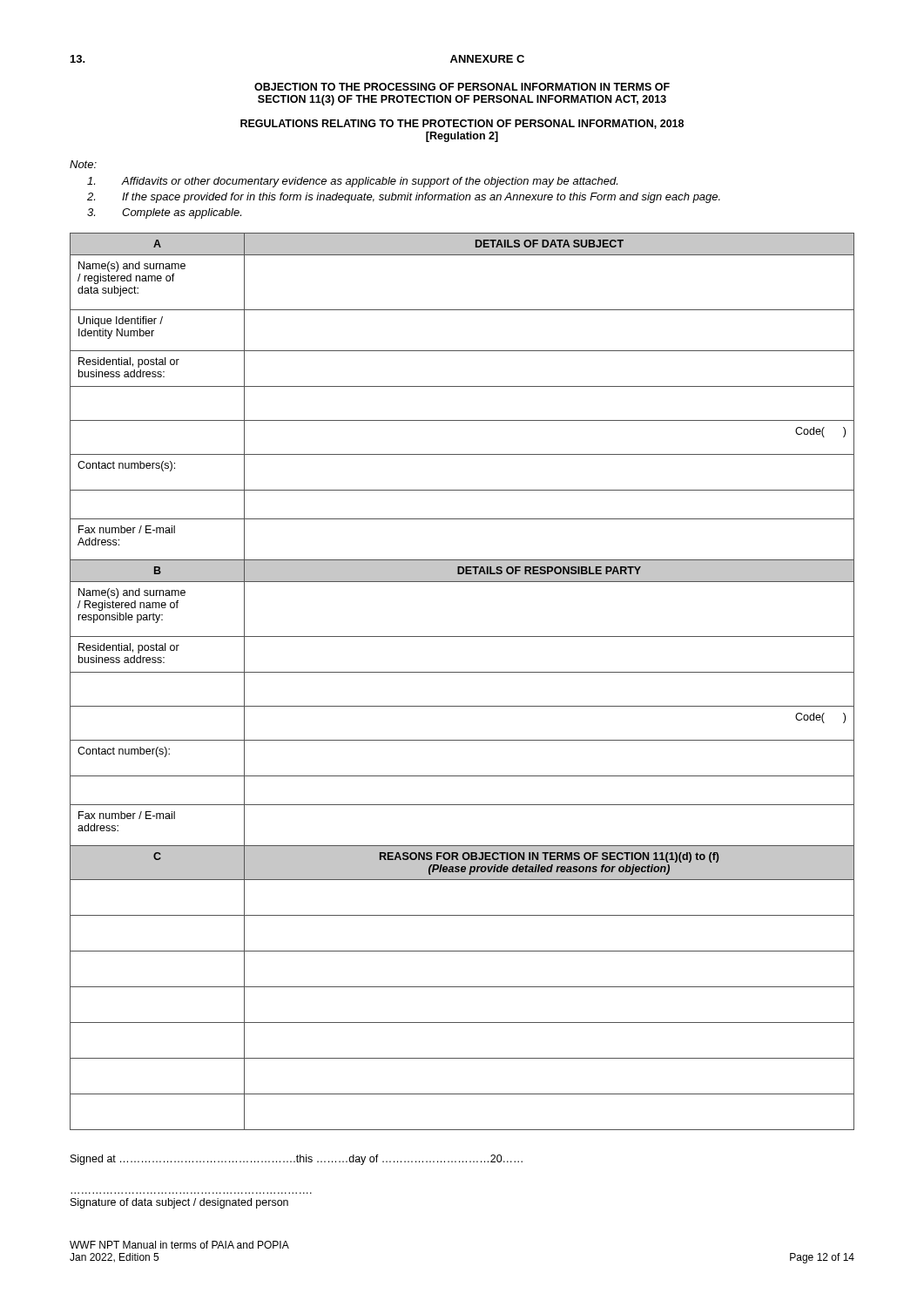Image resolution: width=924 pixels, height=1307 pixels.
Task: Click the section header that begins "OBJECTION TO THE PROCESSING"
Action: pos(462,93)
